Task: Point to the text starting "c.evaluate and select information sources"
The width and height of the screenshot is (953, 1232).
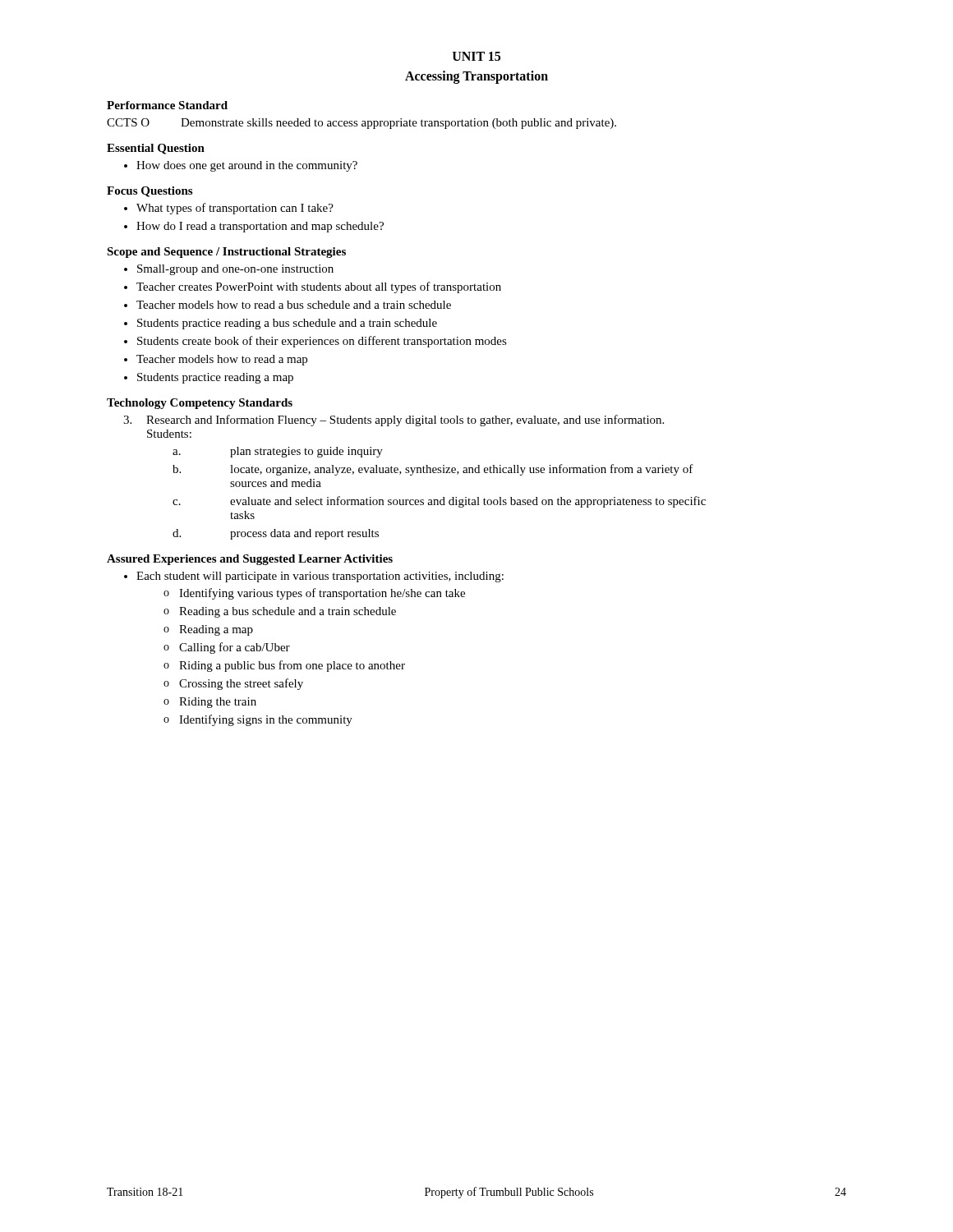Action: pos(509,508)
